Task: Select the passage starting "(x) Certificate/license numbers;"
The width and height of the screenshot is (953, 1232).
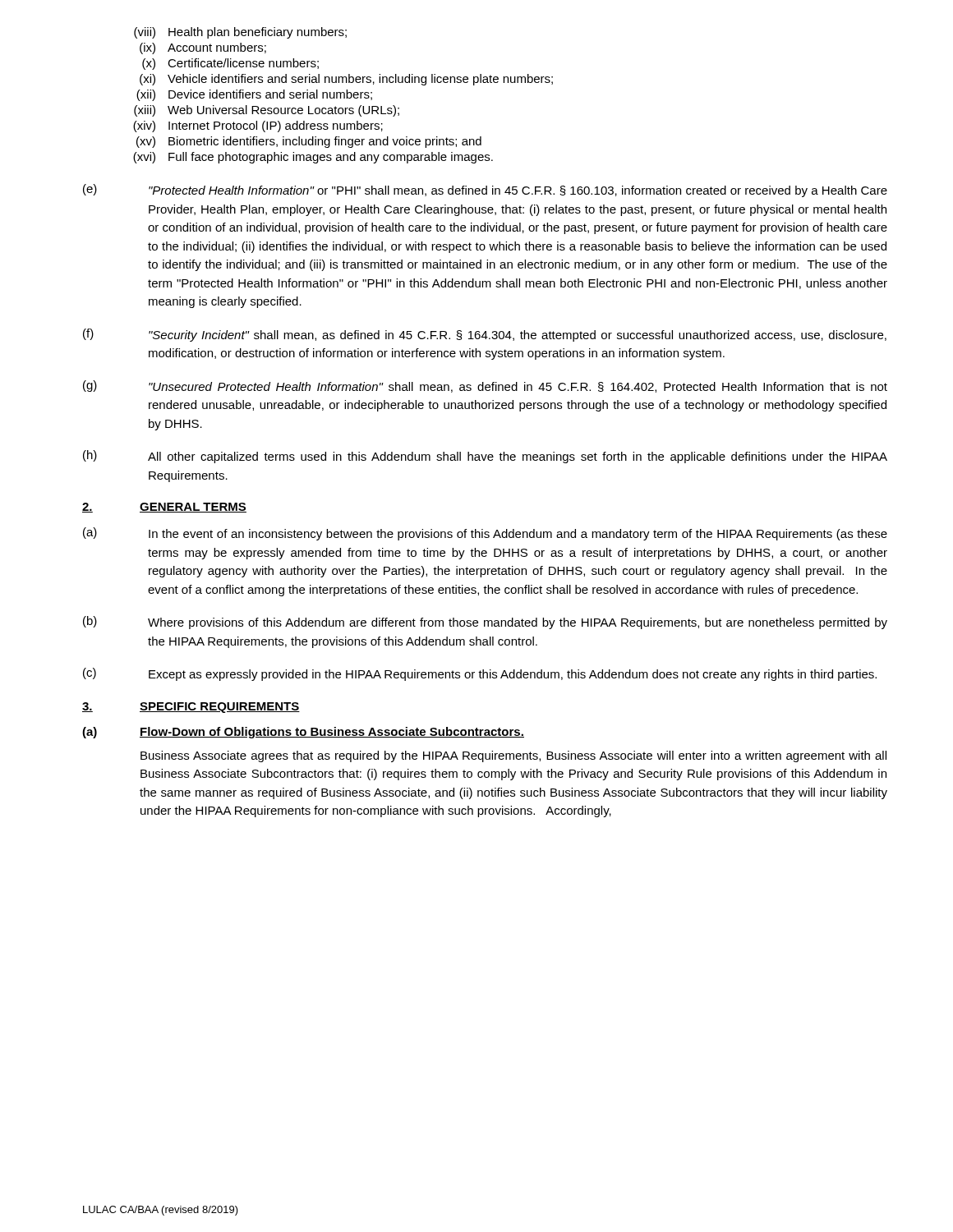Action: coord(485,63)
